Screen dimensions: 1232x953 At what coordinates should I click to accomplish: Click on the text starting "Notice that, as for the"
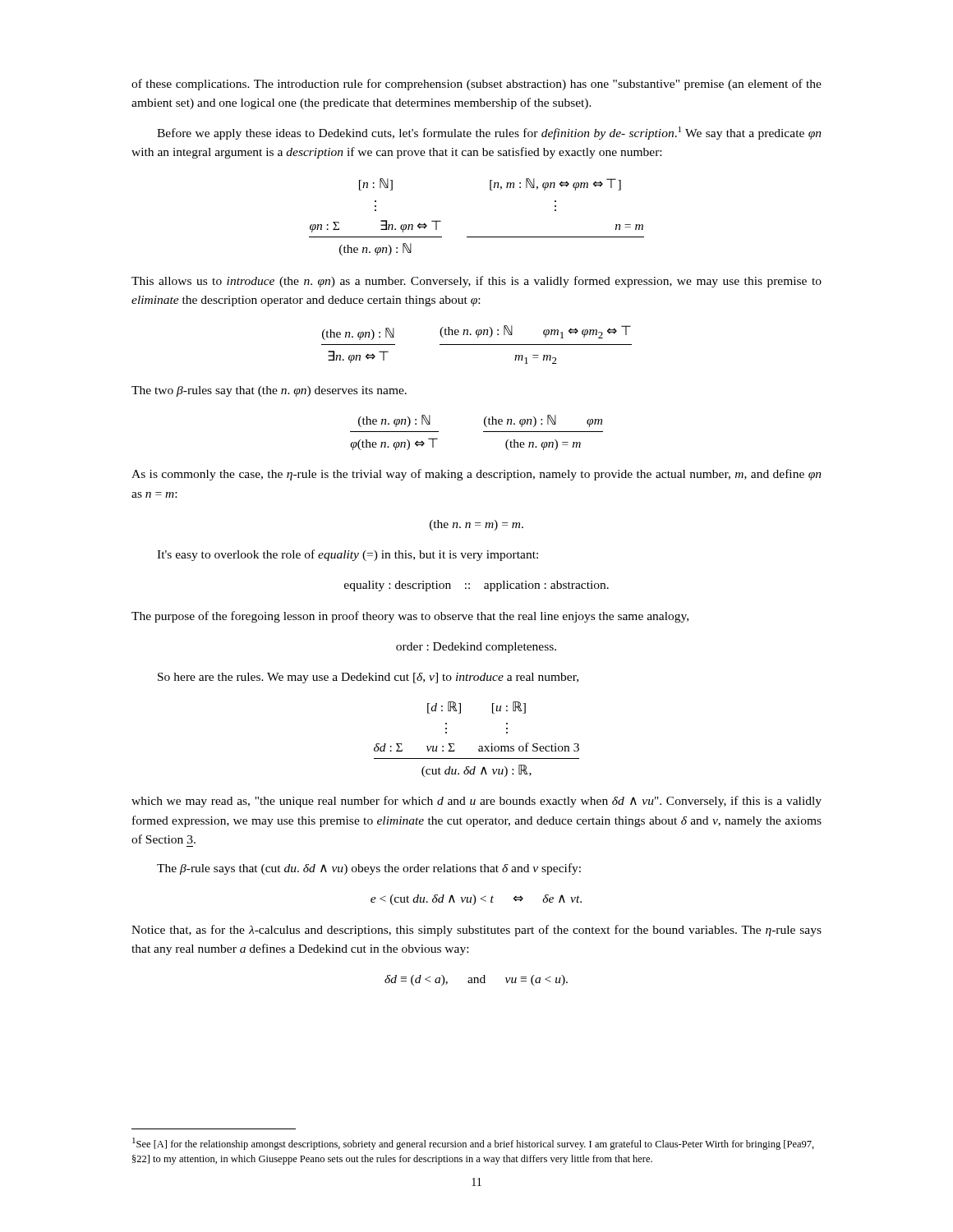point(476,939)
